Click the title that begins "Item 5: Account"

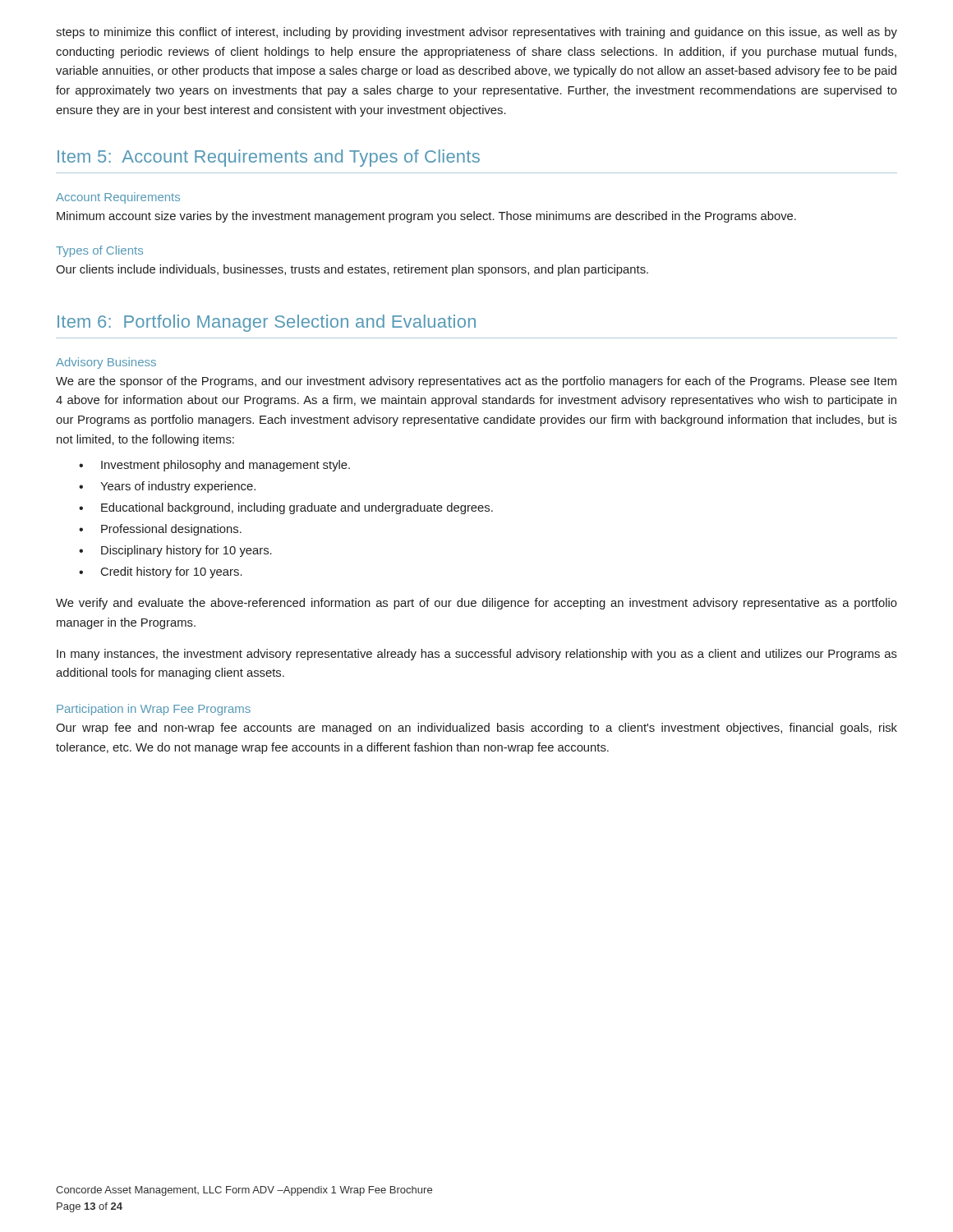coord(268,157)
